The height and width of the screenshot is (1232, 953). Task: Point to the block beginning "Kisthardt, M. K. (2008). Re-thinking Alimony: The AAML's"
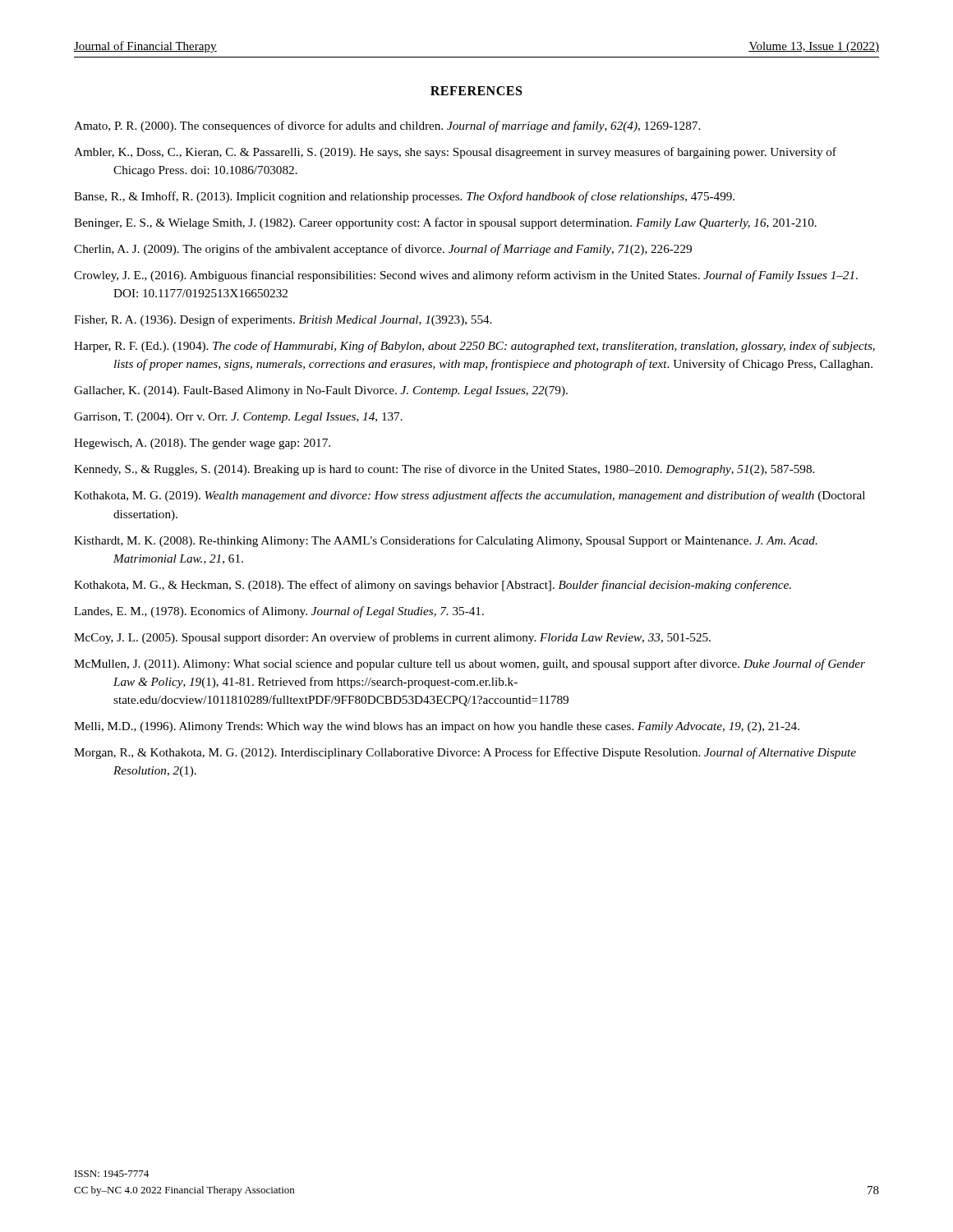(446, 549)
